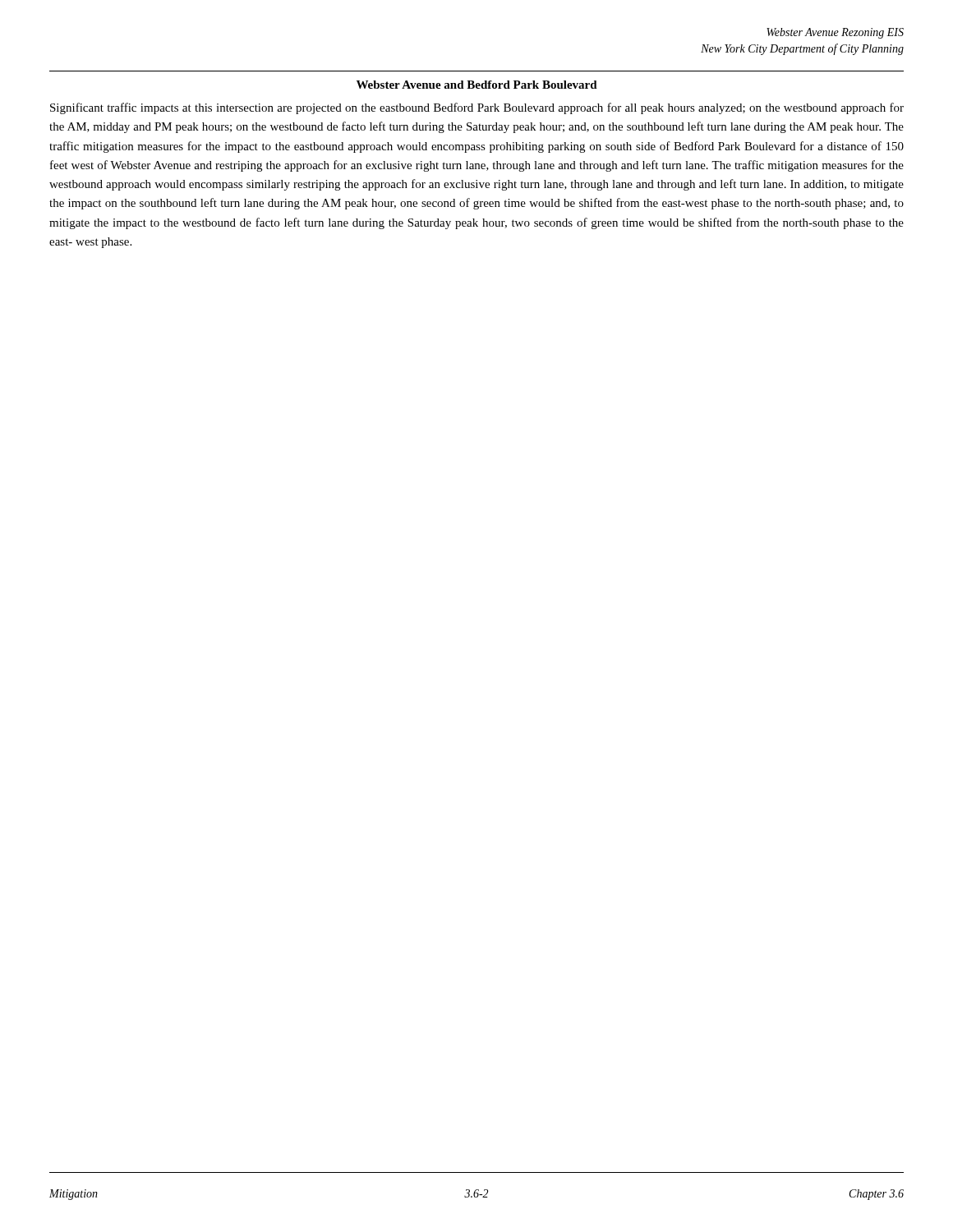Screen dimensions: 1232x953
Task: Locate the text block starting "Significant traffic impacts at"
Action: (476, 174)
